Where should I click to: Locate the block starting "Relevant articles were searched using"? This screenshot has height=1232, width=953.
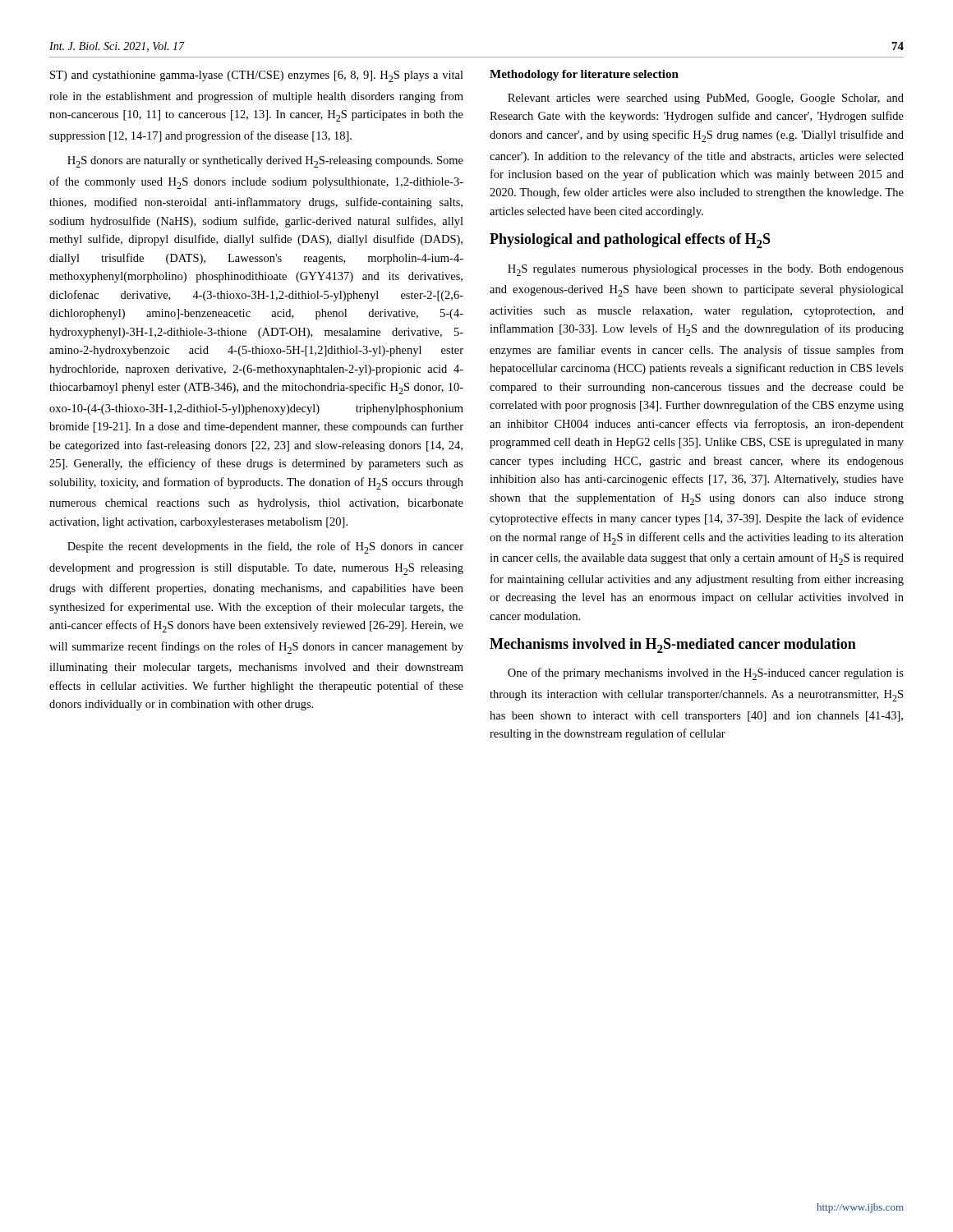point(697,155)
